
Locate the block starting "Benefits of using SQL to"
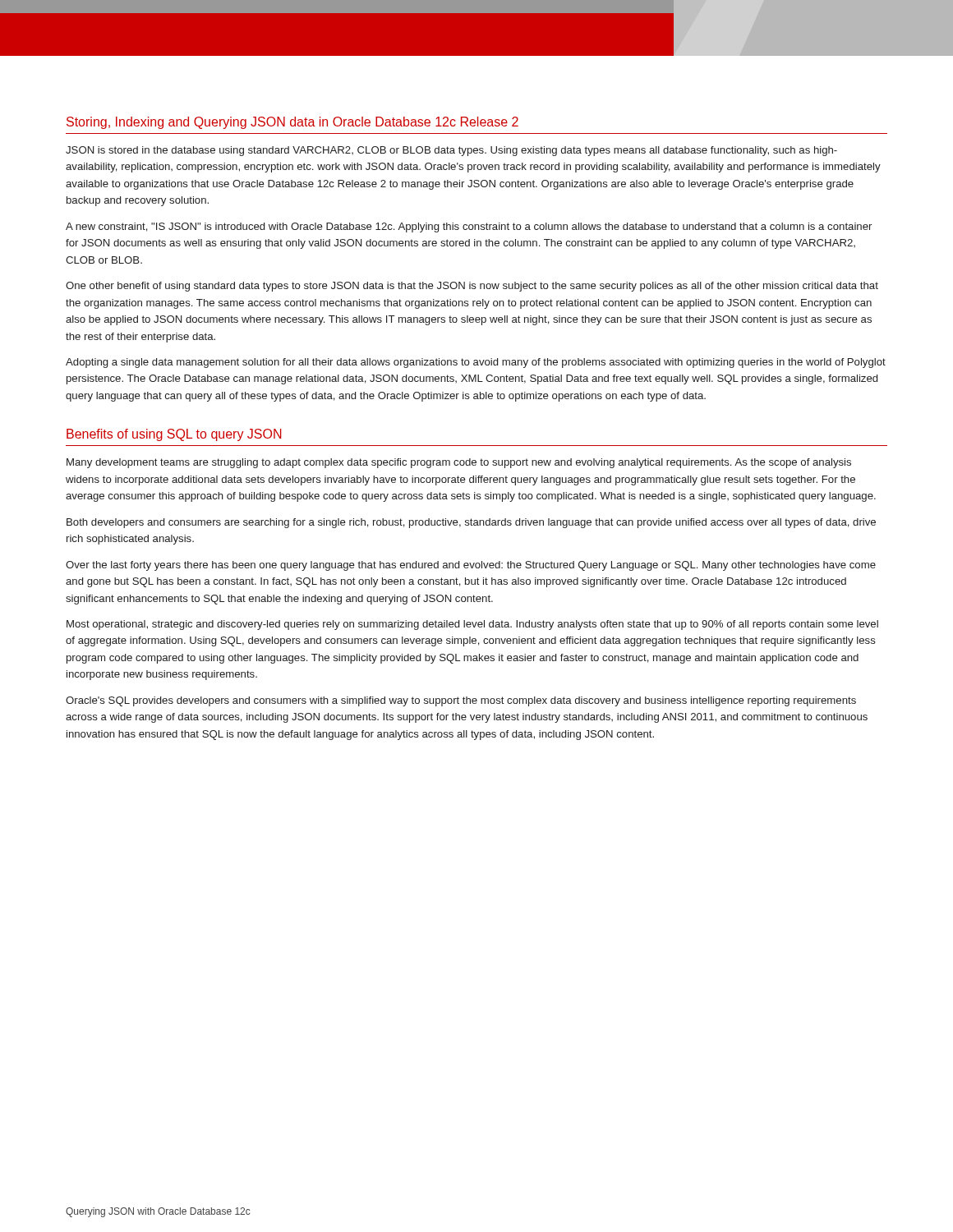[476, 437]
